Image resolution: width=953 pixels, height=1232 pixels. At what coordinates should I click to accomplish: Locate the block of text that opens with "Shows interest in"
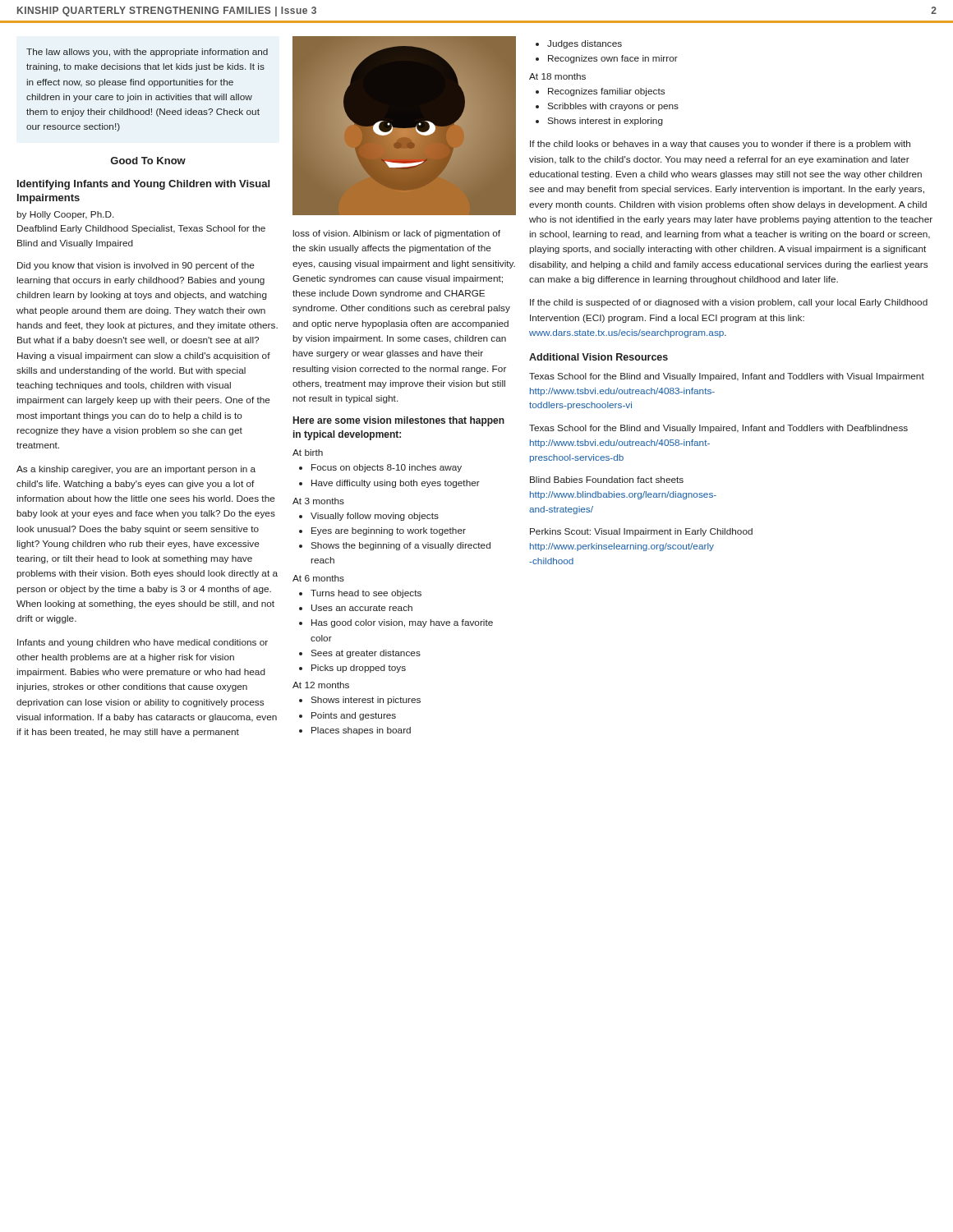tap(366, 701)
